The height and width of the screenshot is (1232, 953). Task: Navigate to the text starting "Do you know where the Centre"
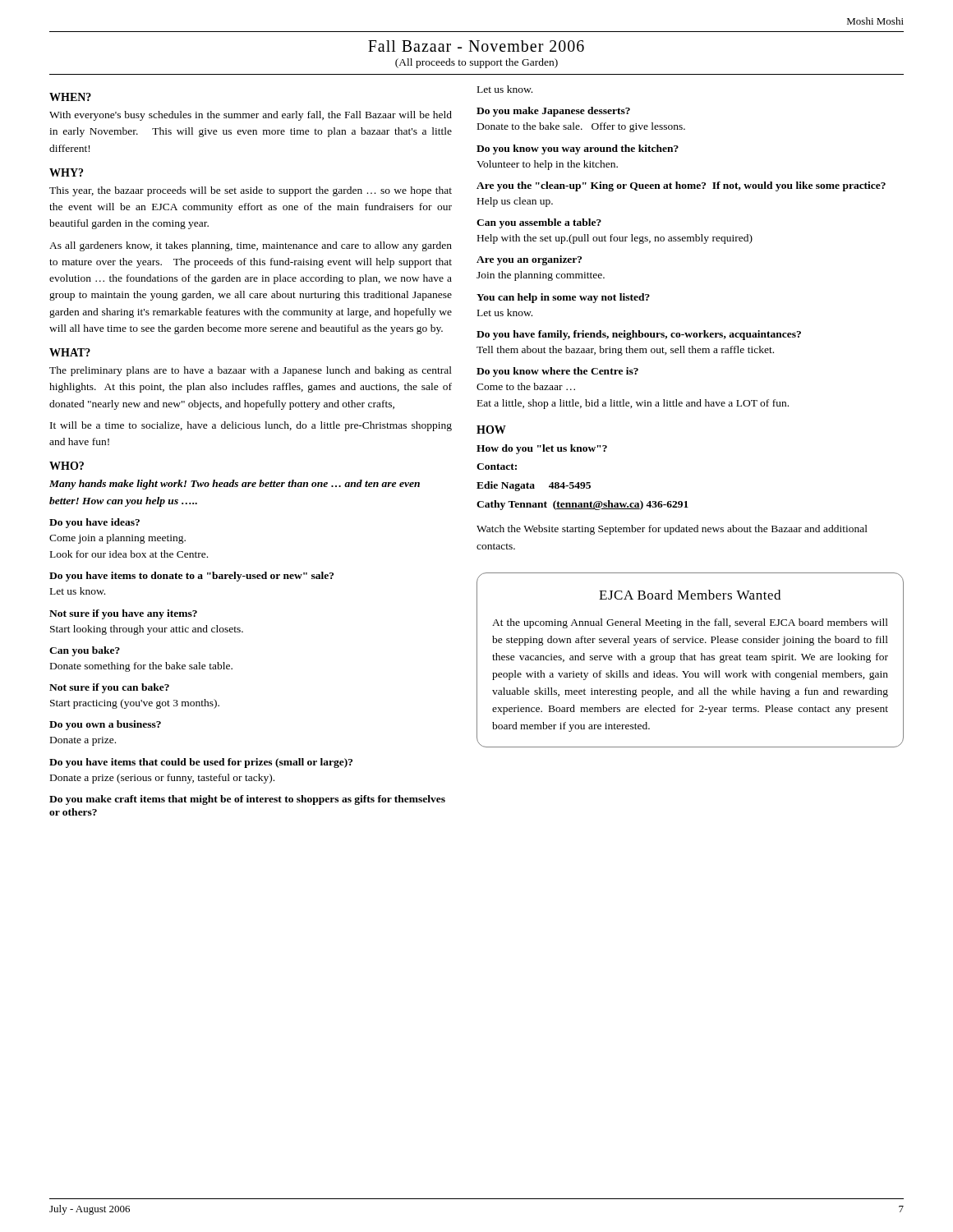pyautogui.click(x=557, y=372)
